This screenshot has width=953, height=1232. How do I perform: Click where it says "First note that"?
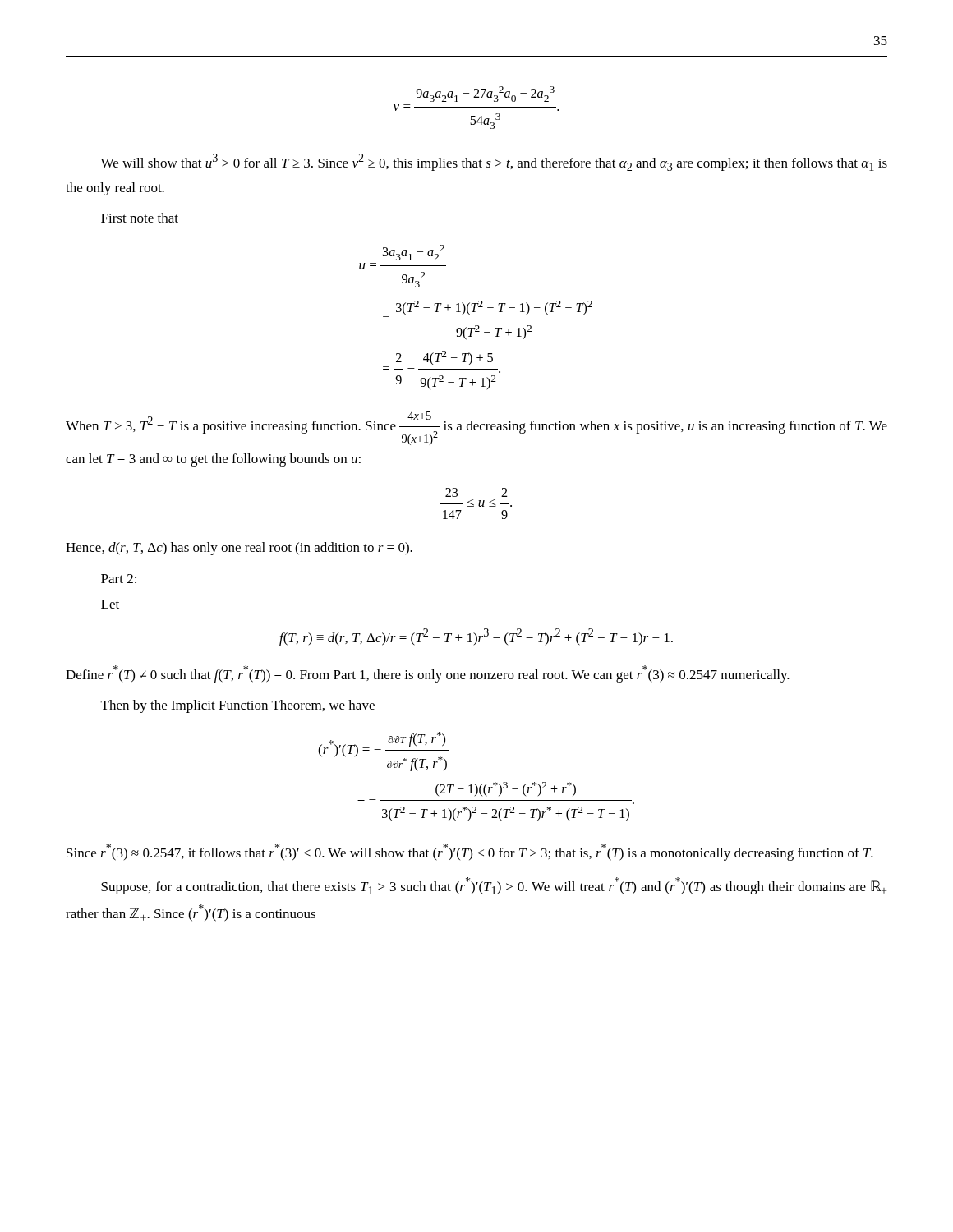[x=140, y=218]
